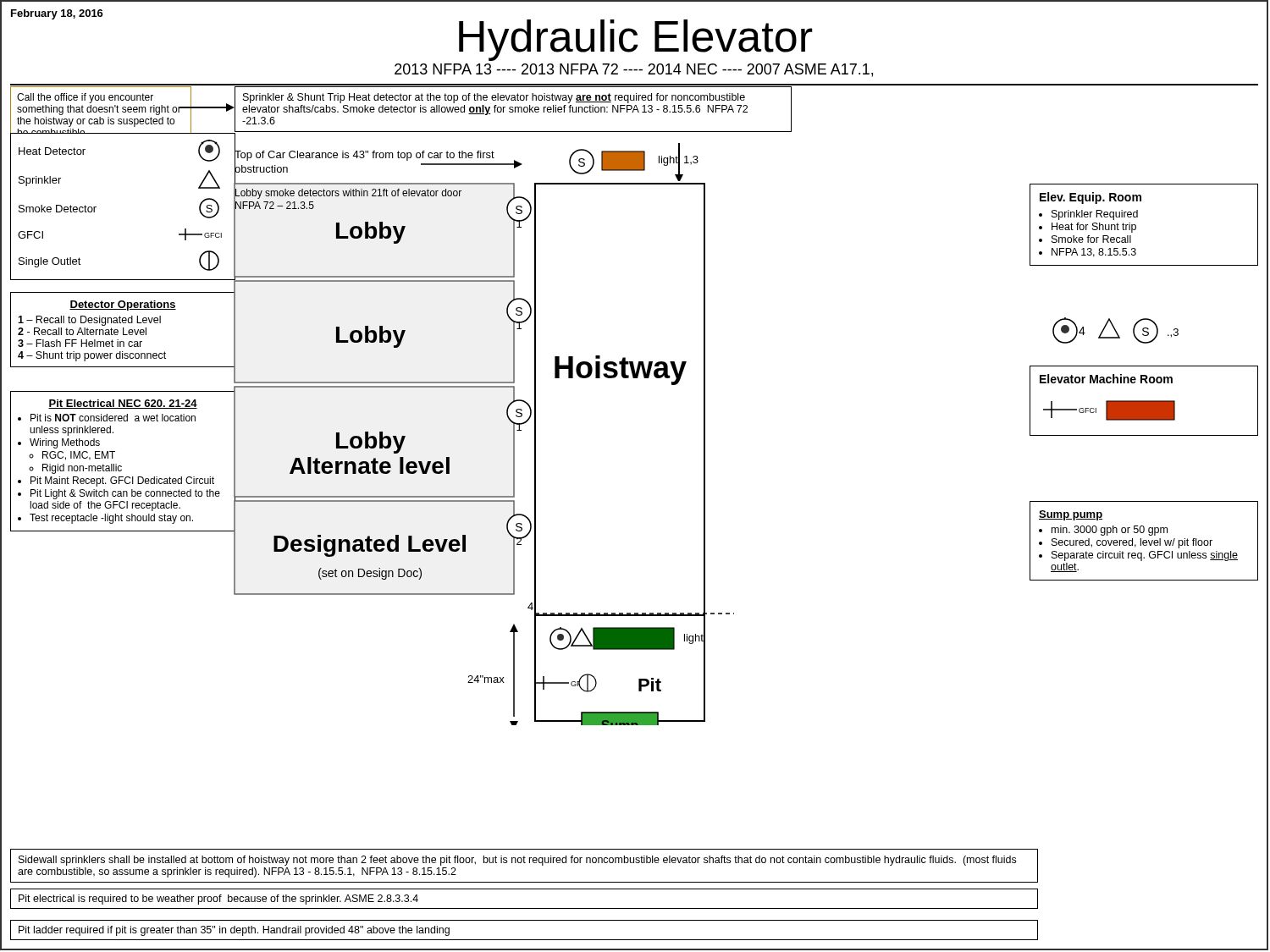Find the element starting "Sump pump min. 3000 gph"
Screen dimensions: 952x1270
(x=1144, y=540)
